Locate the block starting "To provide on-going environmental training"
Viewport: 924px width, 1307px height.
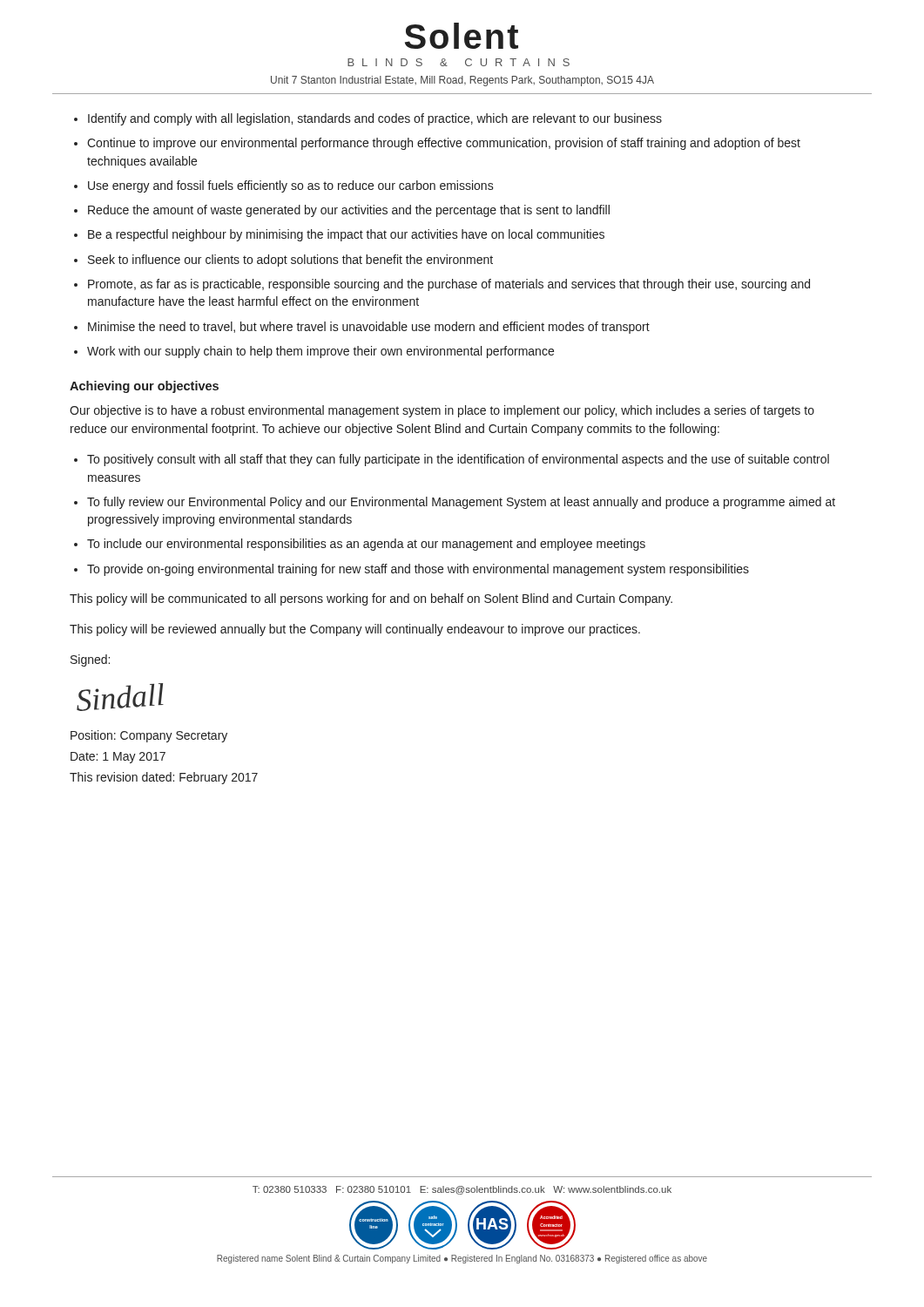point(471,569)
